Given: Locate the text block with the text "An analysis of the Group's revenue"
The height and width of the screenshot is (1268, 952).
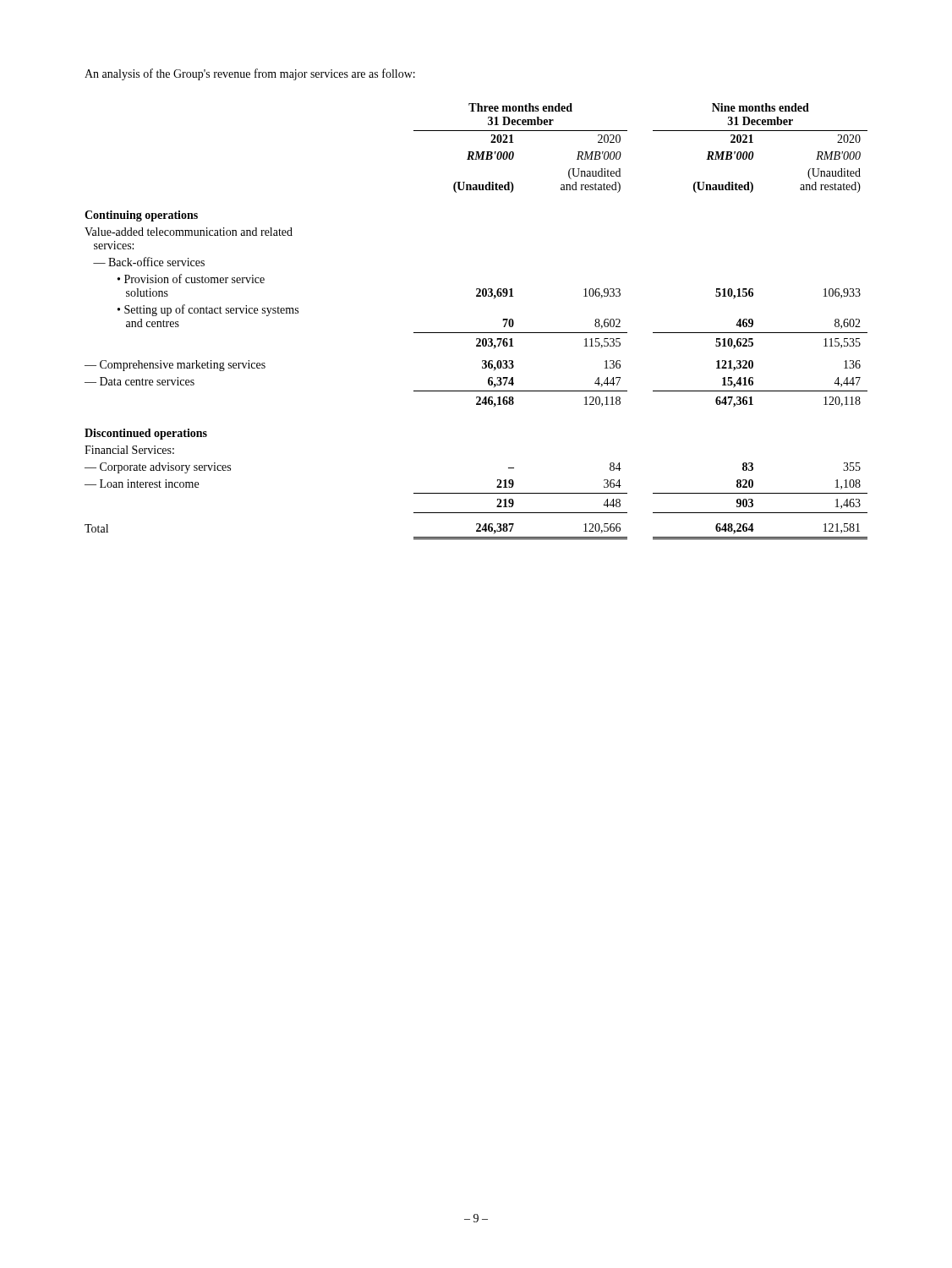Looking at the screenshot, I should click(250, 74).
